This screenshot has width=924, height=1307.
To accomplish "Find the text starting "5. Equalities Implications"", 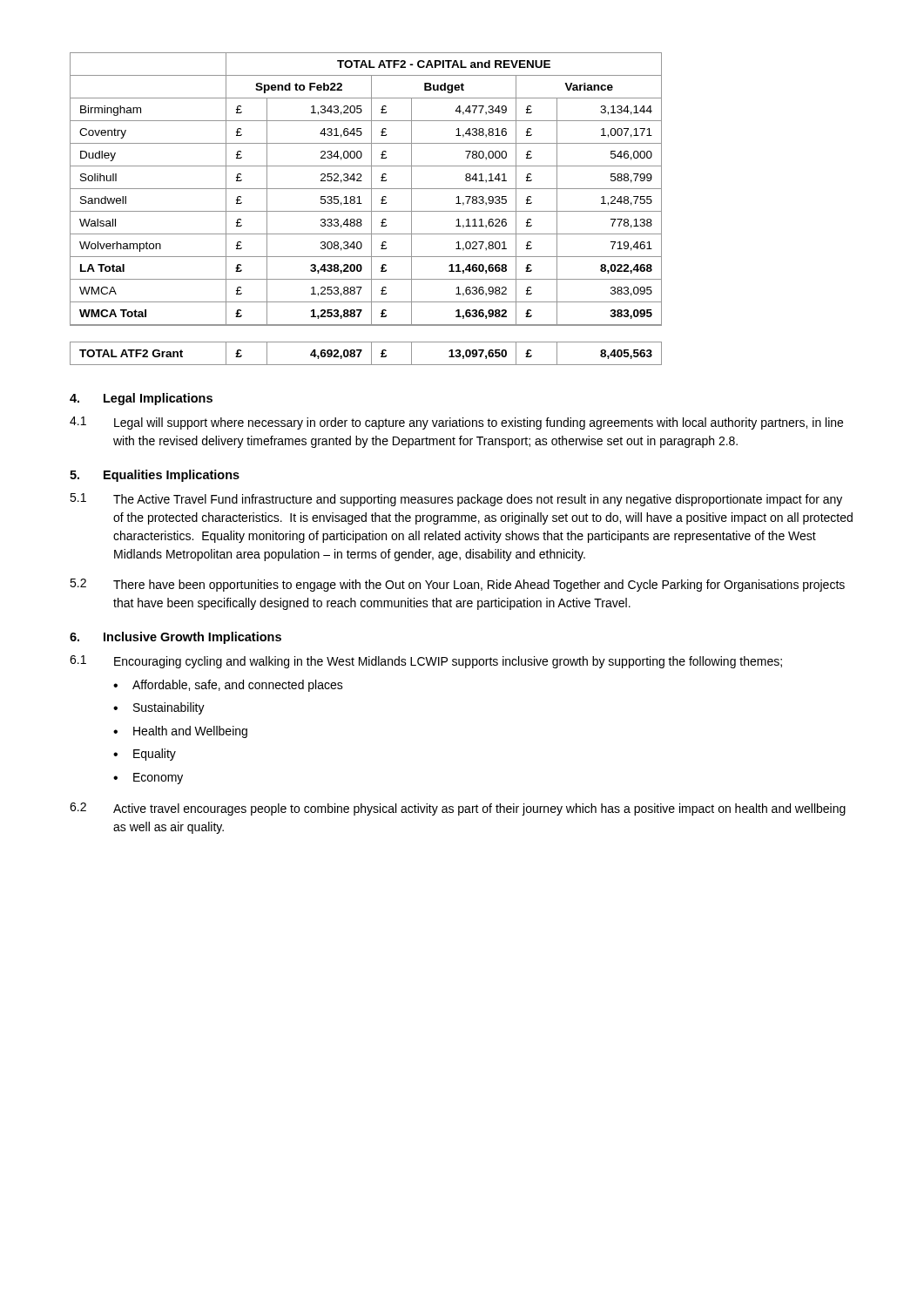I will (x=155, y=475).
